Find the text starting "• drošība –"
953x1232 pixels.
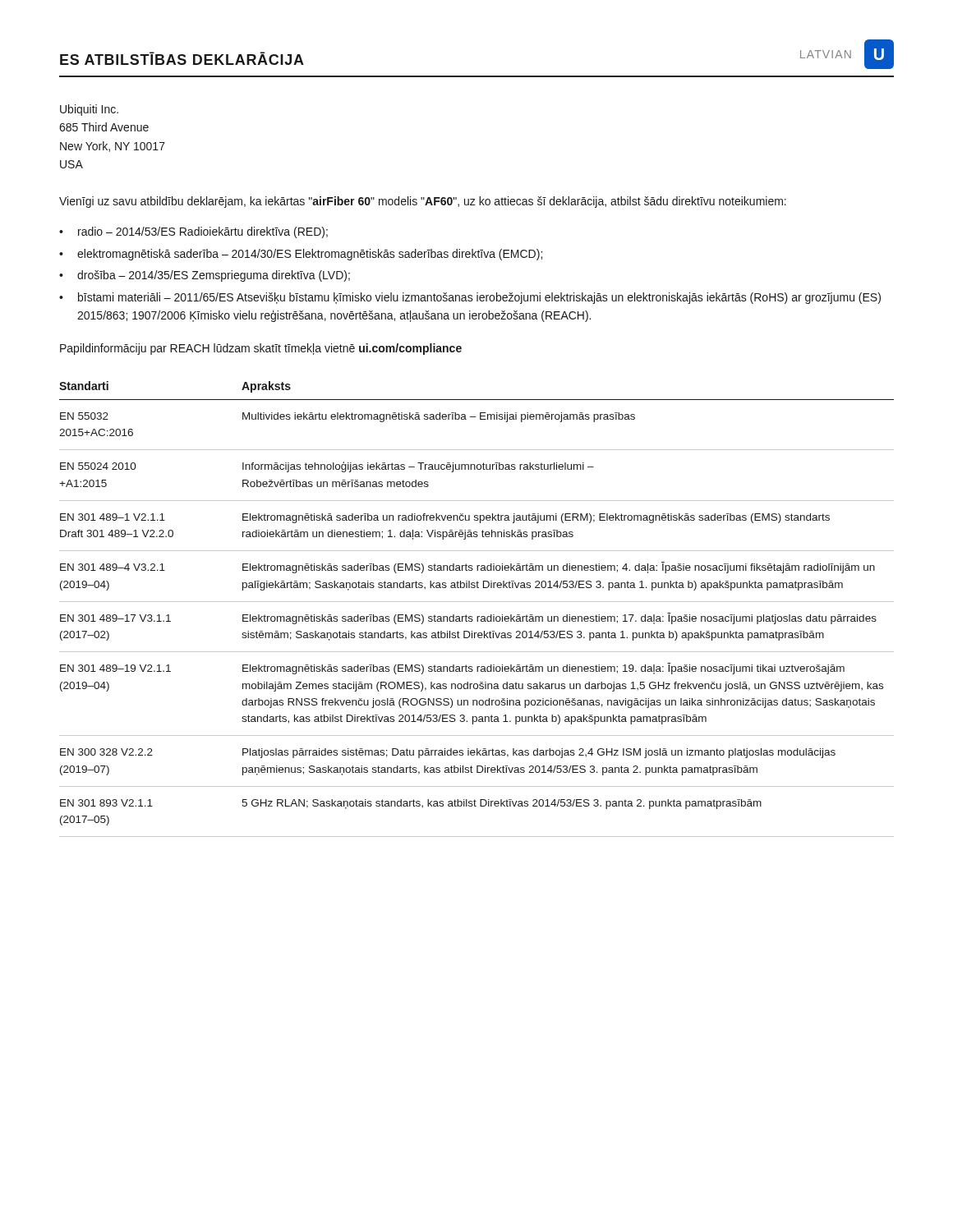[x=205, y=276]
